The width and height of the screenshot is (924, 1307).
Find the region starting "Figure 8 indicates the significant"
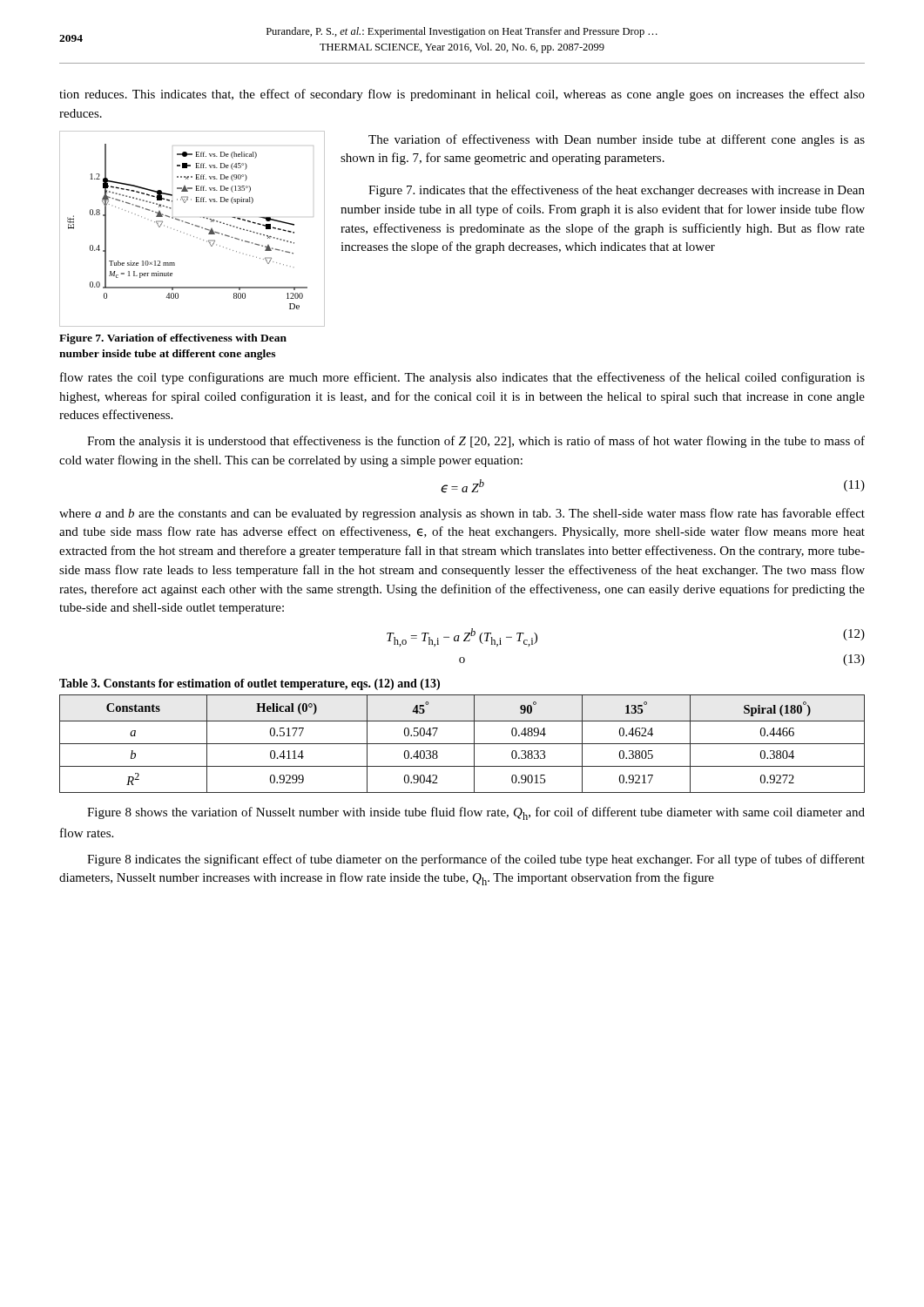(x=462, y=870)
